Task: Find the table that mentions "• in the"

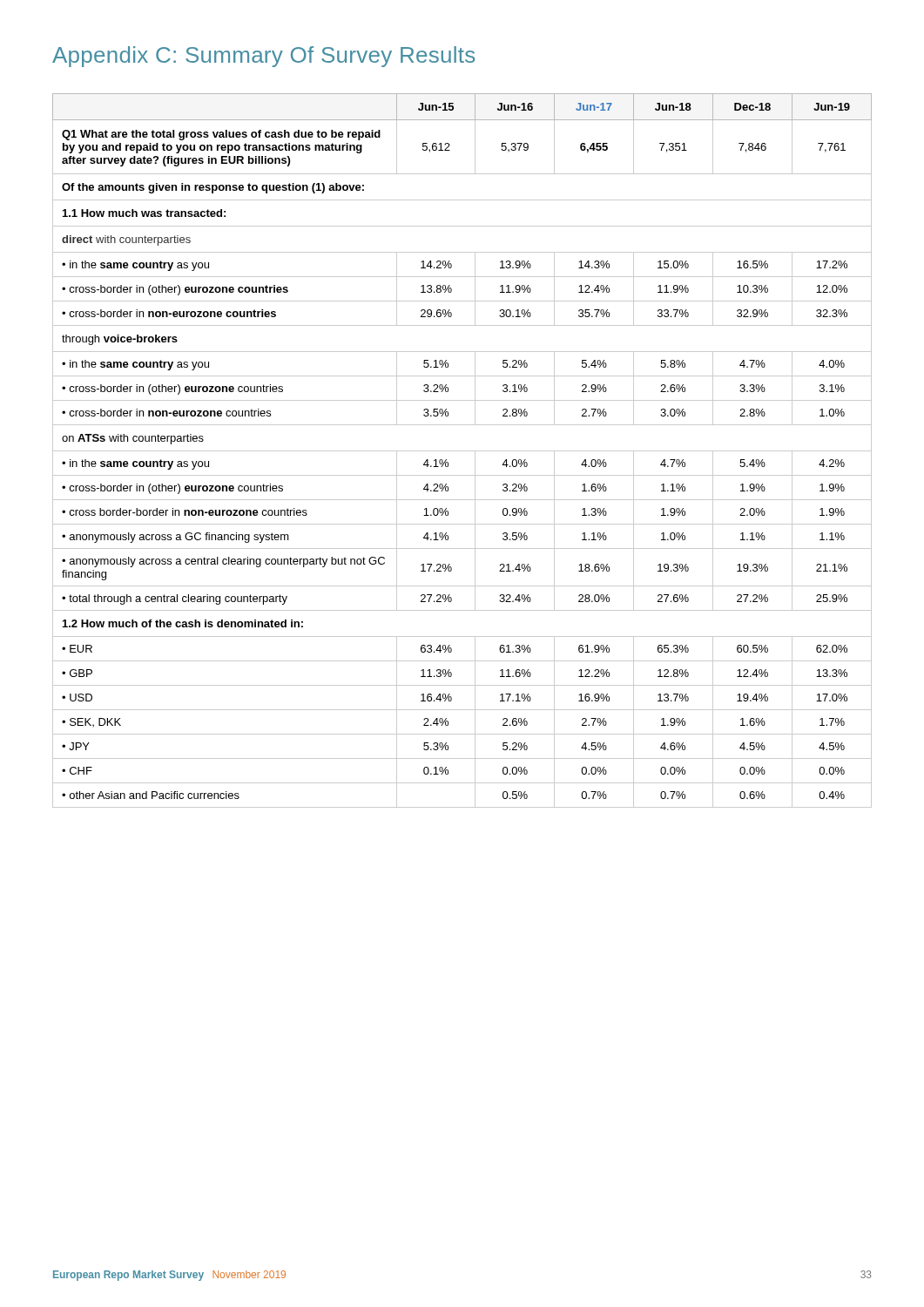Action: point(462,450)
